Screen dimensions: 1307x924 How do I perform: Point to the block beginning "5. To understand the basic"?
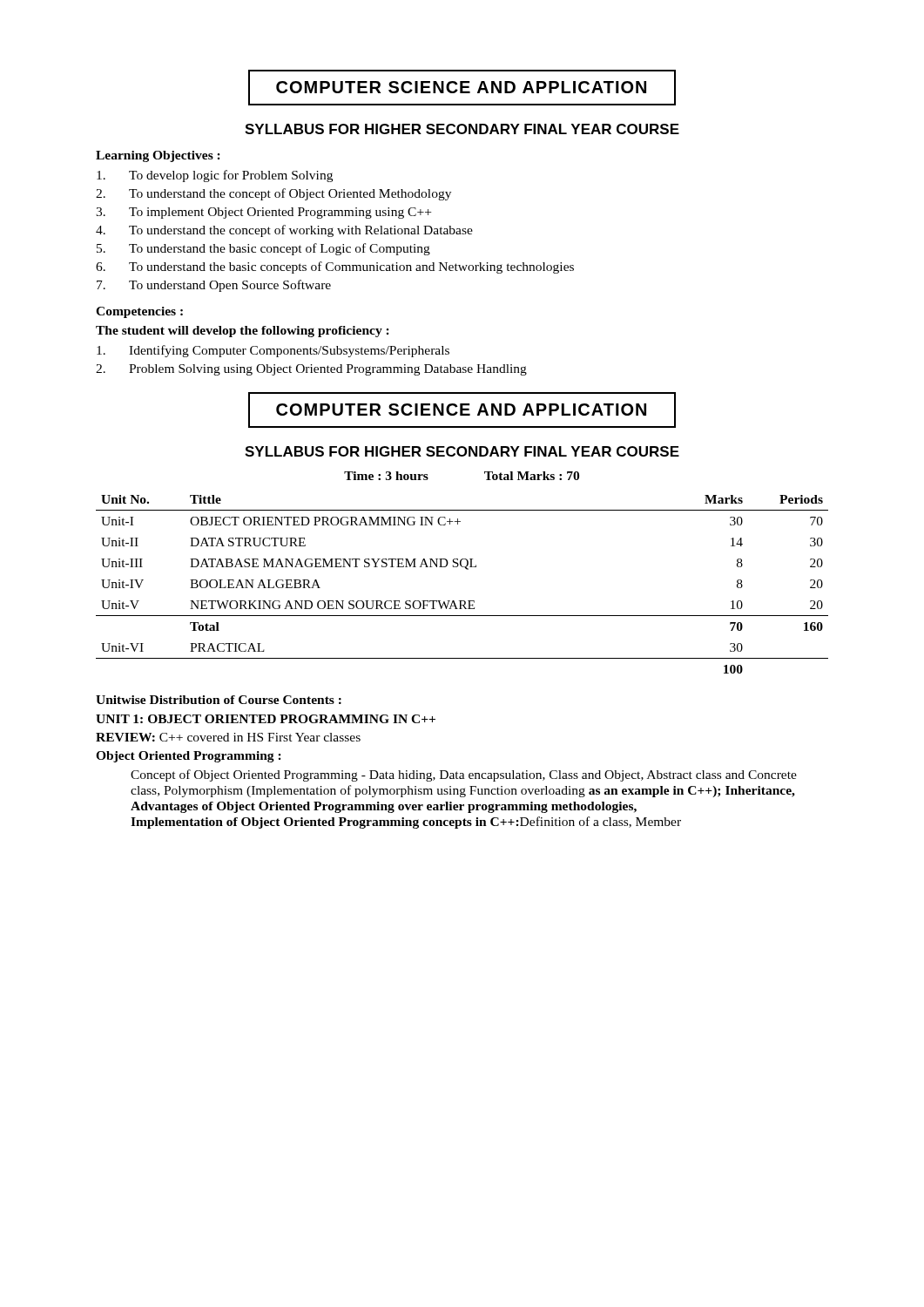point(263,248)
